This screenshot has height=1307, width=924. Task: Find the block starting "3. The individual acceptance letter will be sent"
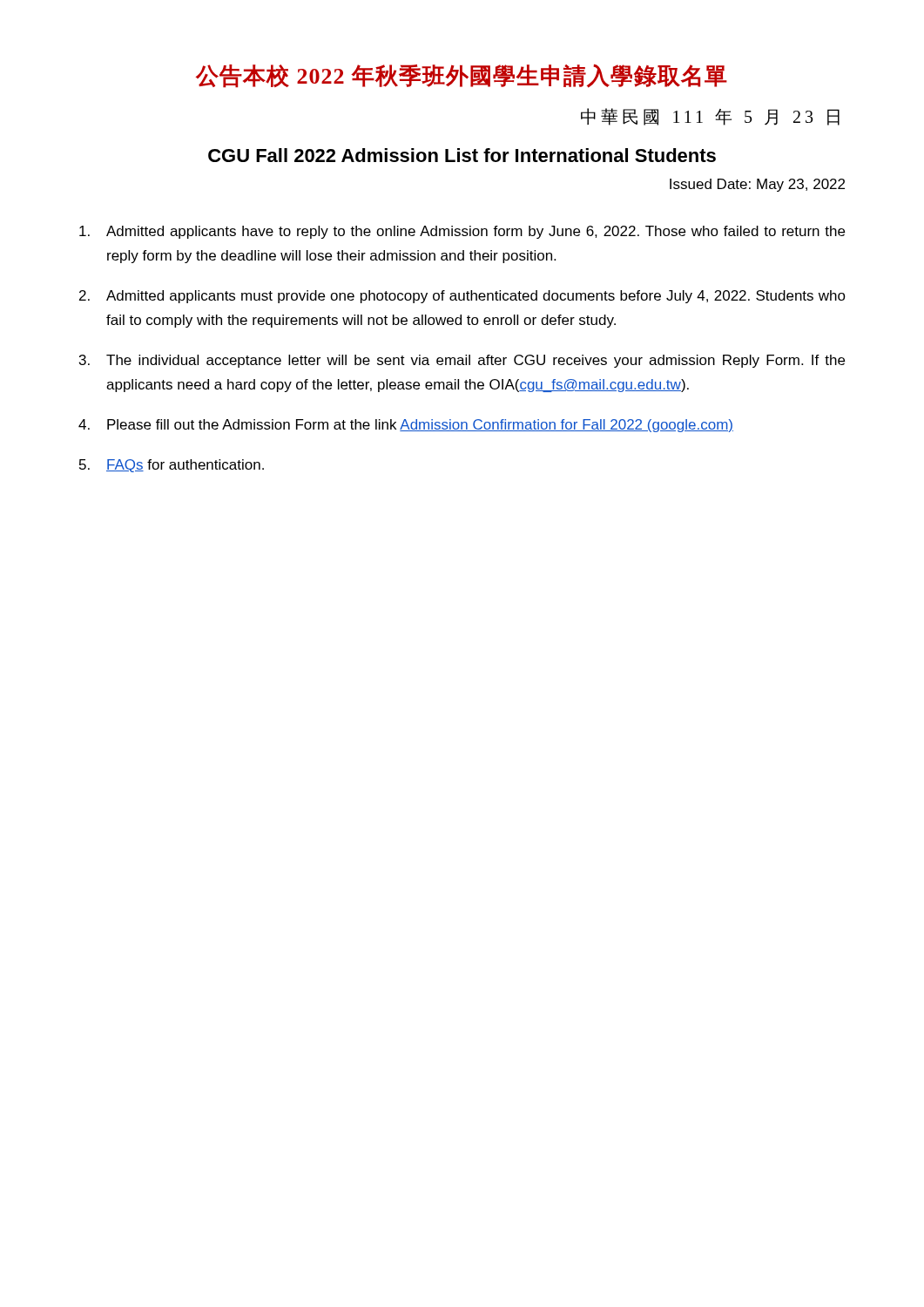(x=462, y=373)
